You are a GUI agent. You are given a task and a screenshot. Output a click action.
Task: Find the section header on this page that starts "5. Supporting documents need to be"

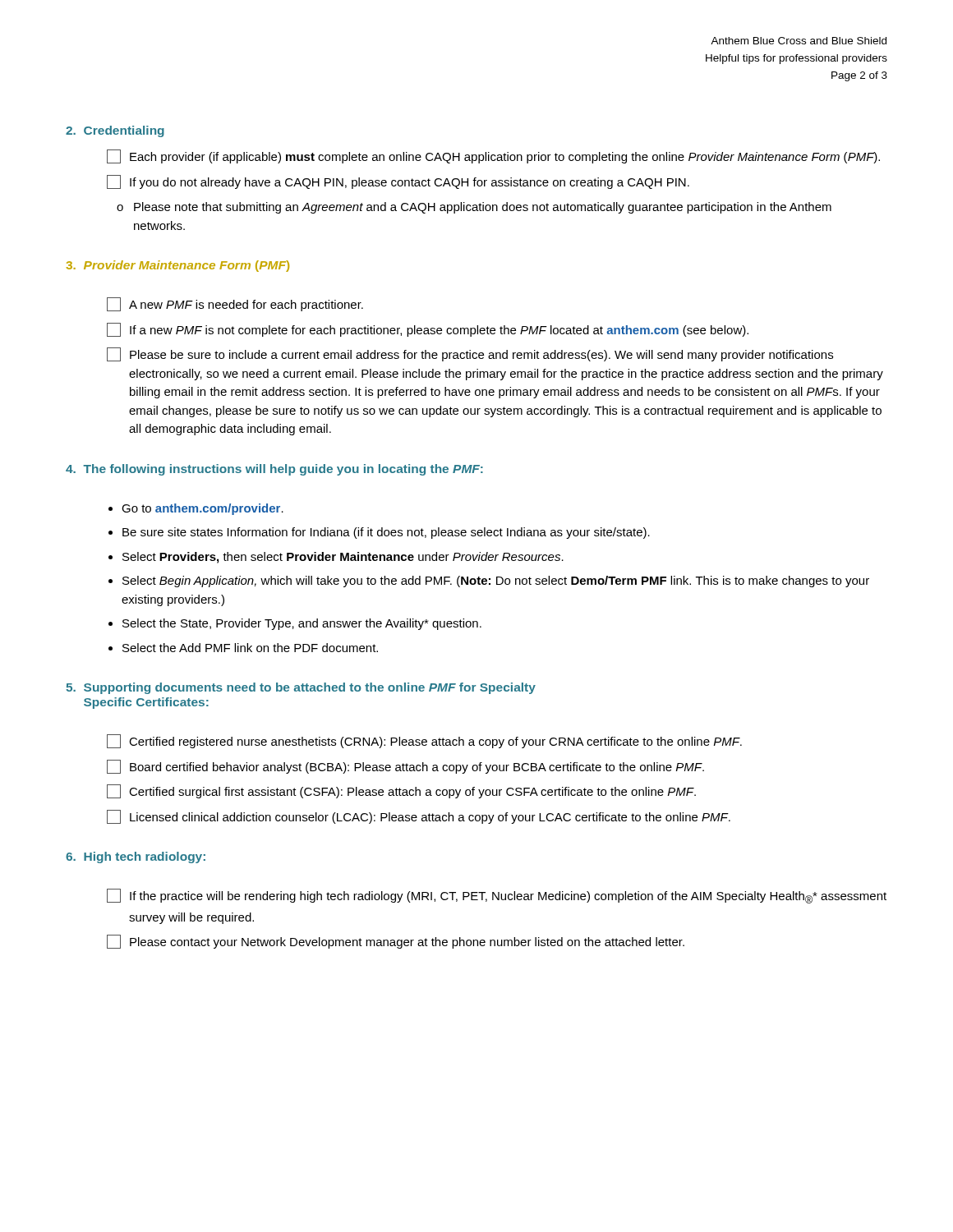[301, 694]
